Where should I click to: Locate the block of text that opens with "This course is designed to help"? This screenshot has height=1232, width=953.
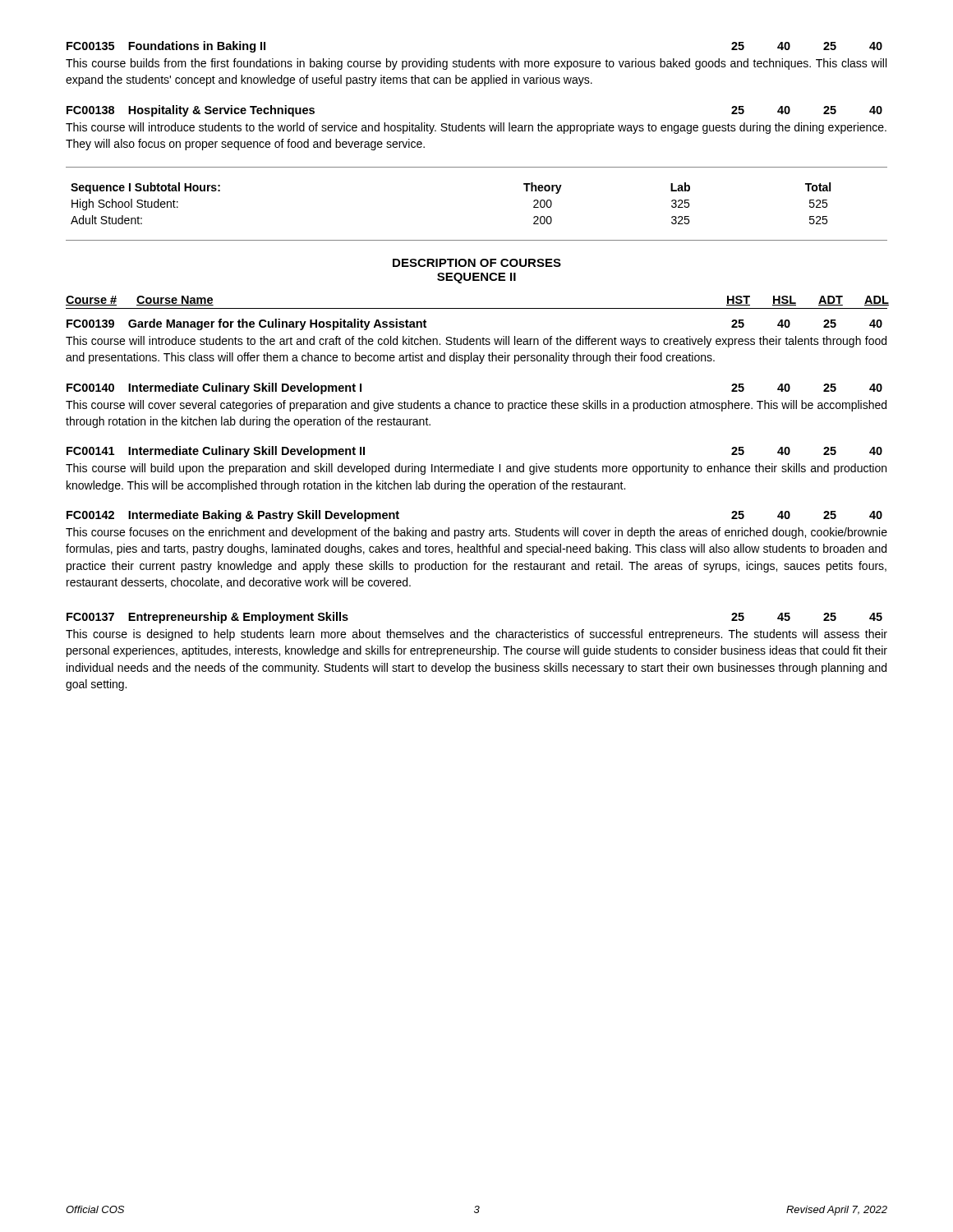[476, 659]
